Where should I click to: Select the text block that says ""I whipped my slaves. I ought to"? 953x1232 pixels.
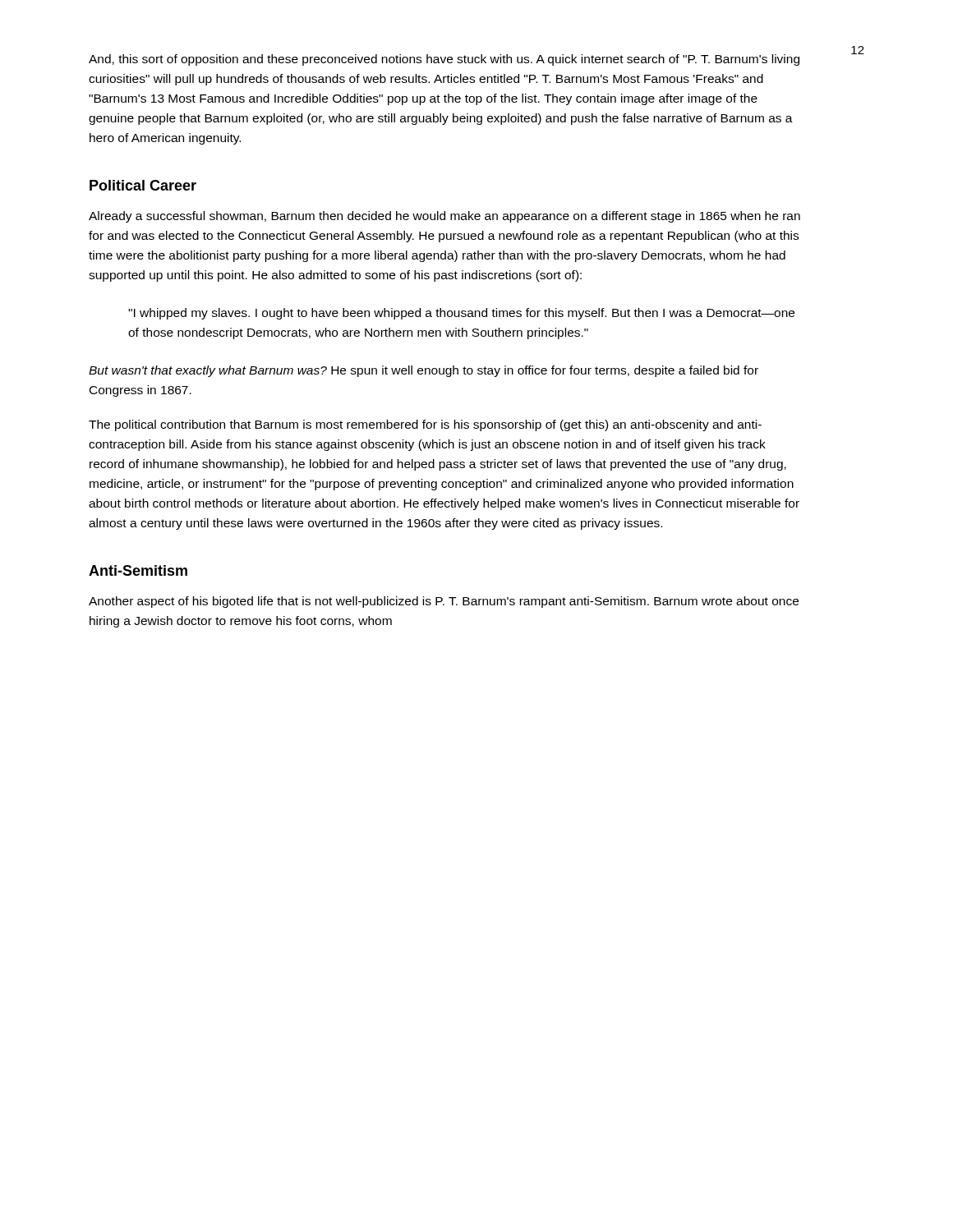click(x=462, y=322)
